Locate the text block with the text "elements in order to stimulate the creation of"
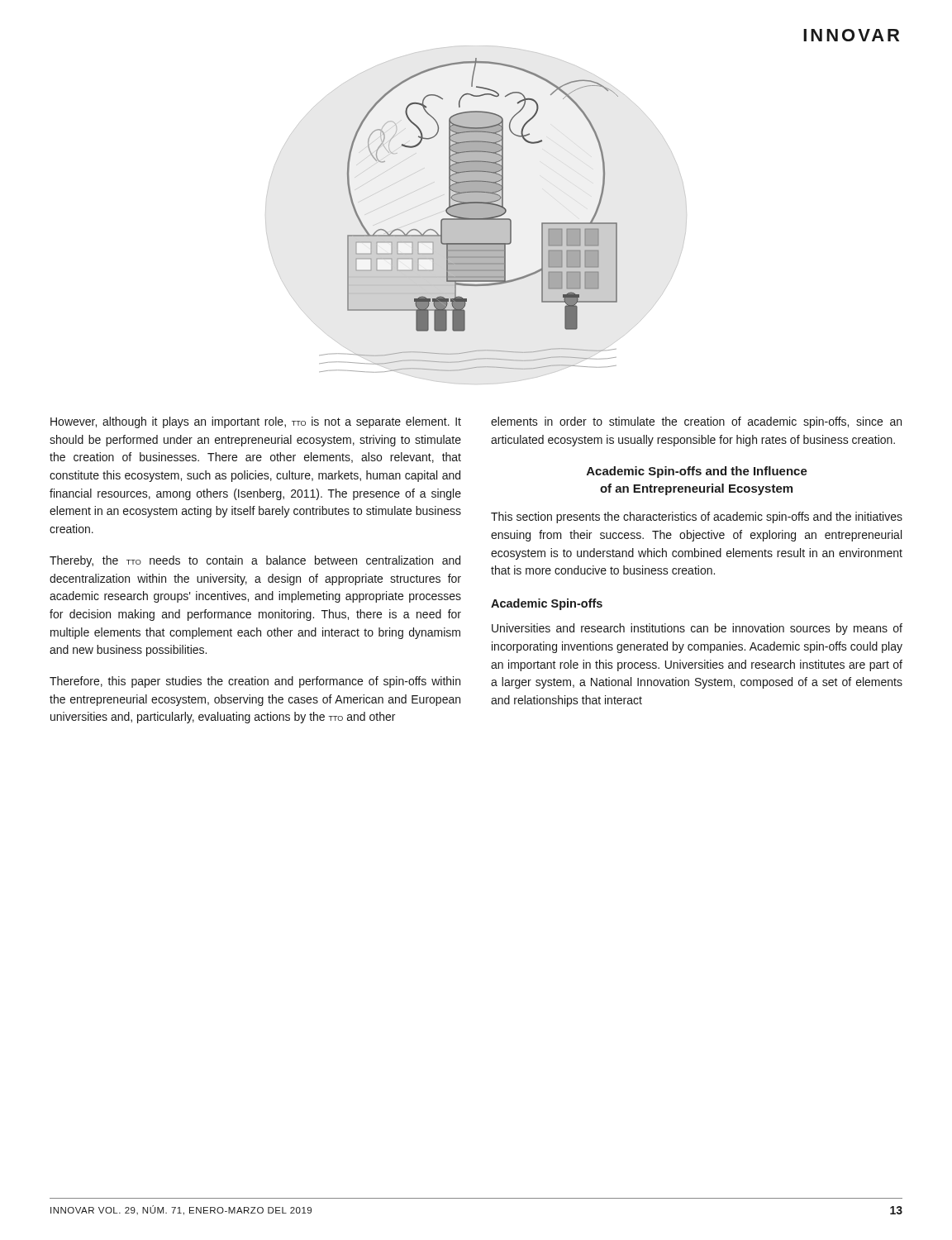Screen dimensions: 1240x952 pyautogui.click(x=697, y=431)
